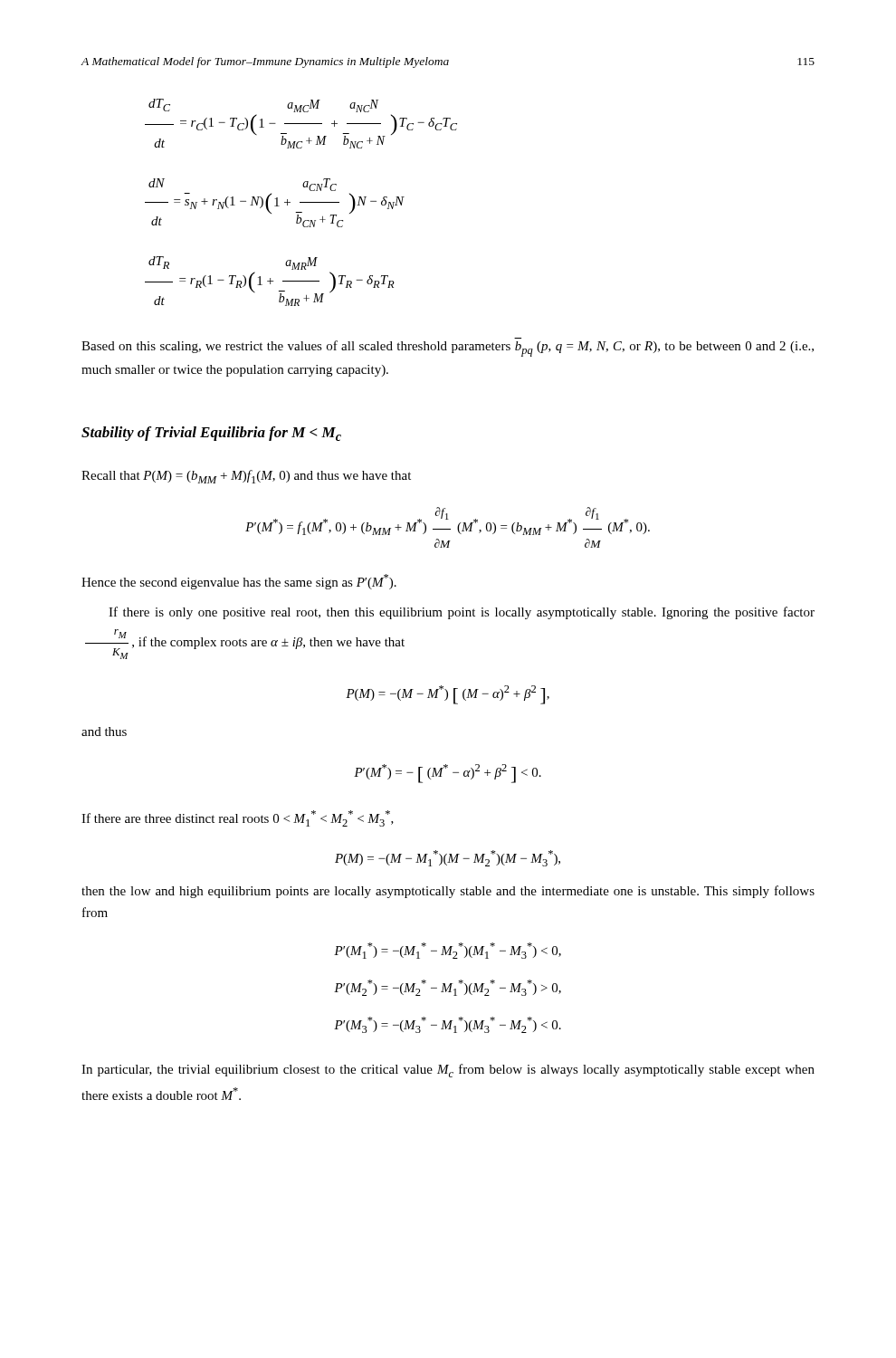Image resolution: width=896 pixels, height=1358 pixels.
Task: Select the block starting "Recall that P(M)"
Action: 246,477
